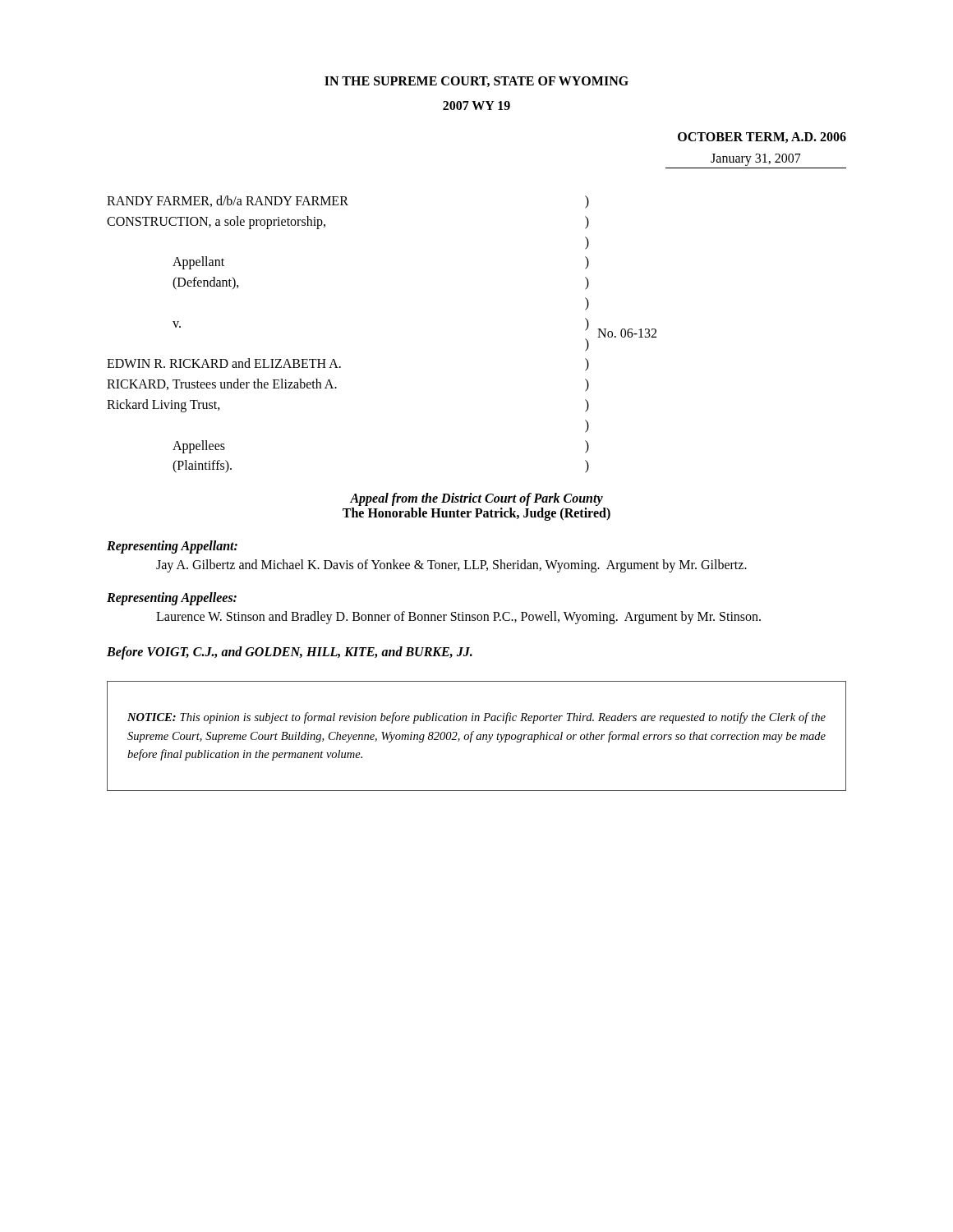Click on the text block starting "Representing Appellant: Jay A."

point(476,557)
